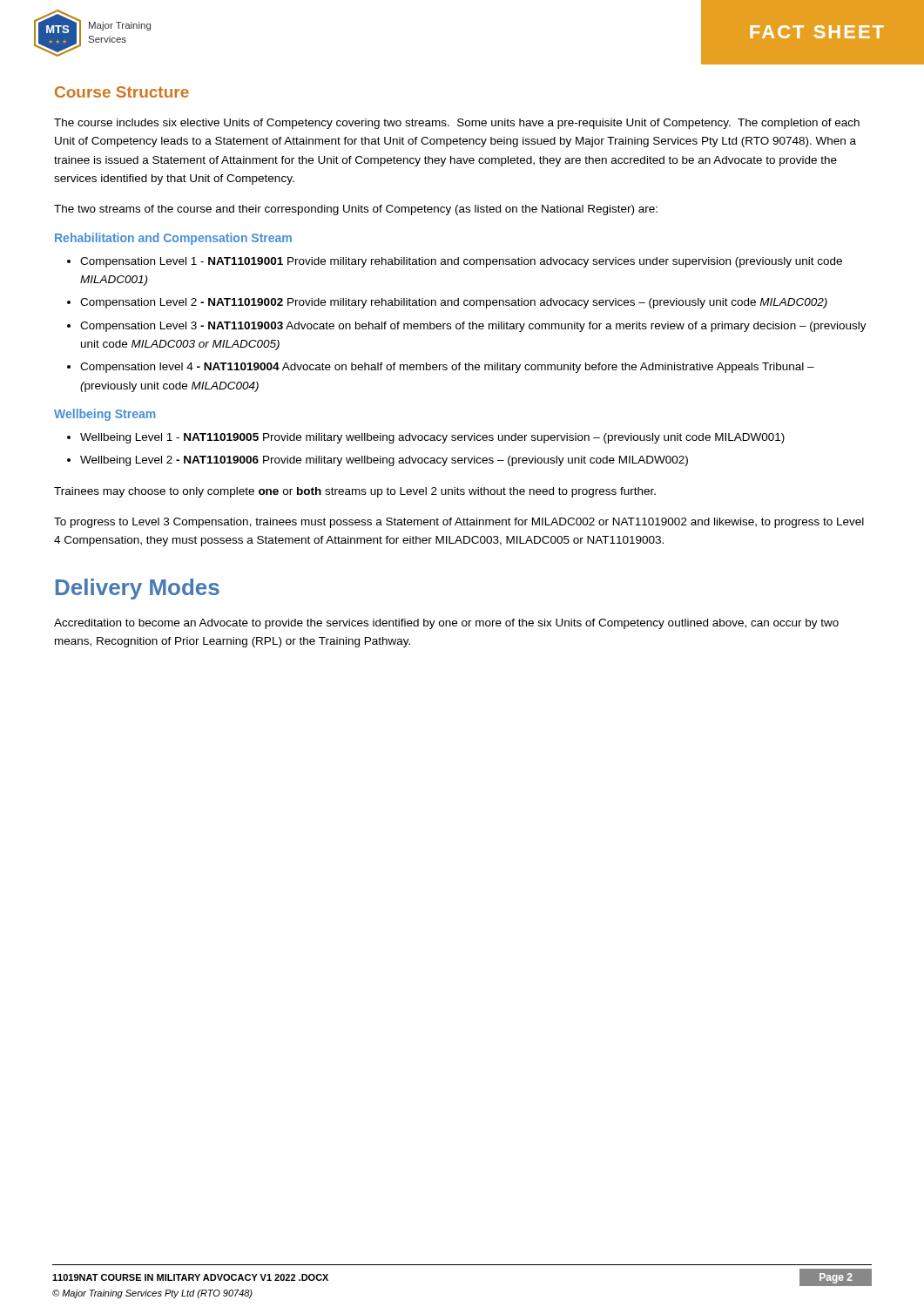Locate the section header that reads "Delivery Modes"
This screenshot has height=1307, width=924.
[x=137, y=587]
